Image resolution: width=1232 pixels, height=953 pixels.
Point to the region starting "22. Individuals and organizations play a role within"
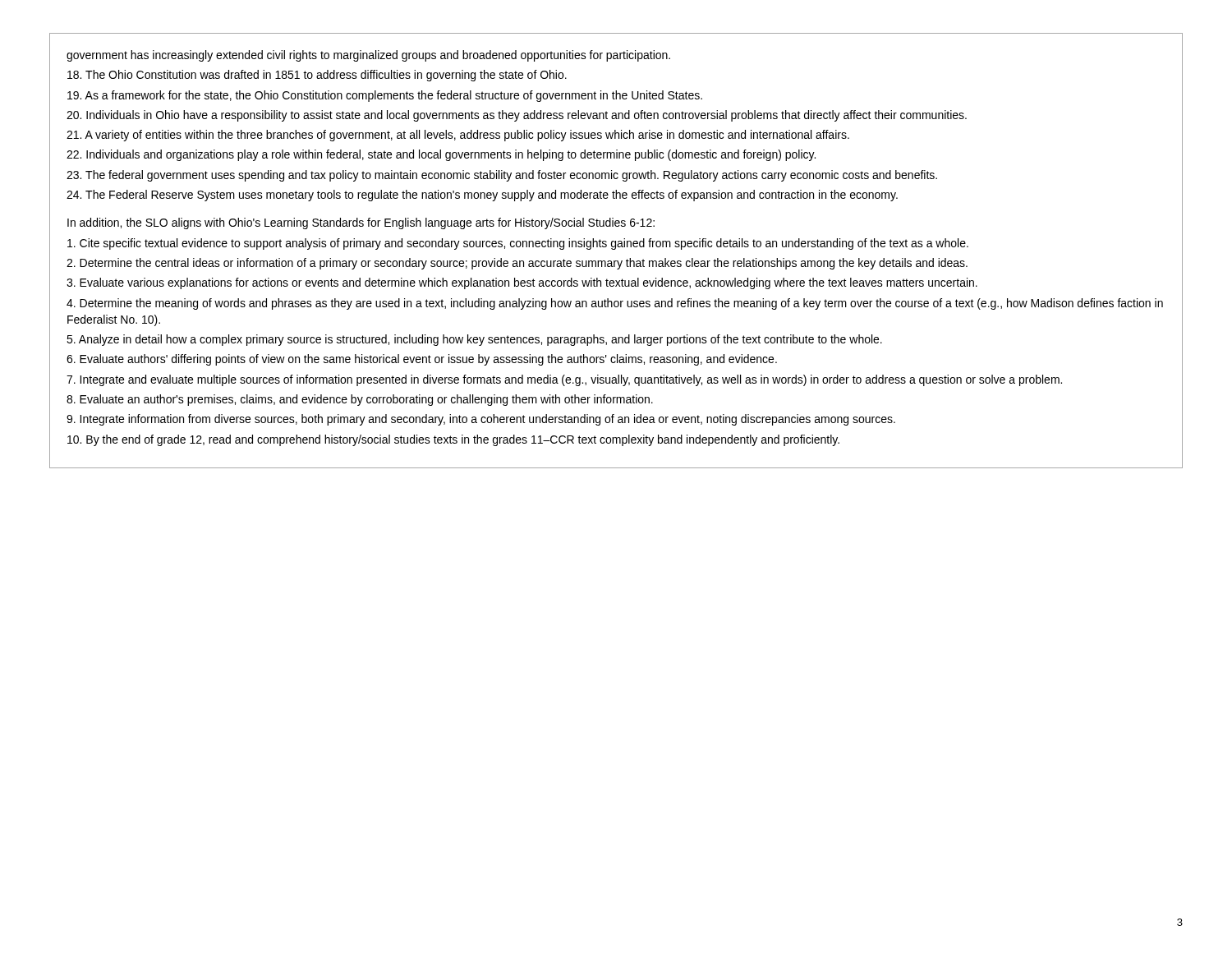pyautogui.click(x=442, y=155)
